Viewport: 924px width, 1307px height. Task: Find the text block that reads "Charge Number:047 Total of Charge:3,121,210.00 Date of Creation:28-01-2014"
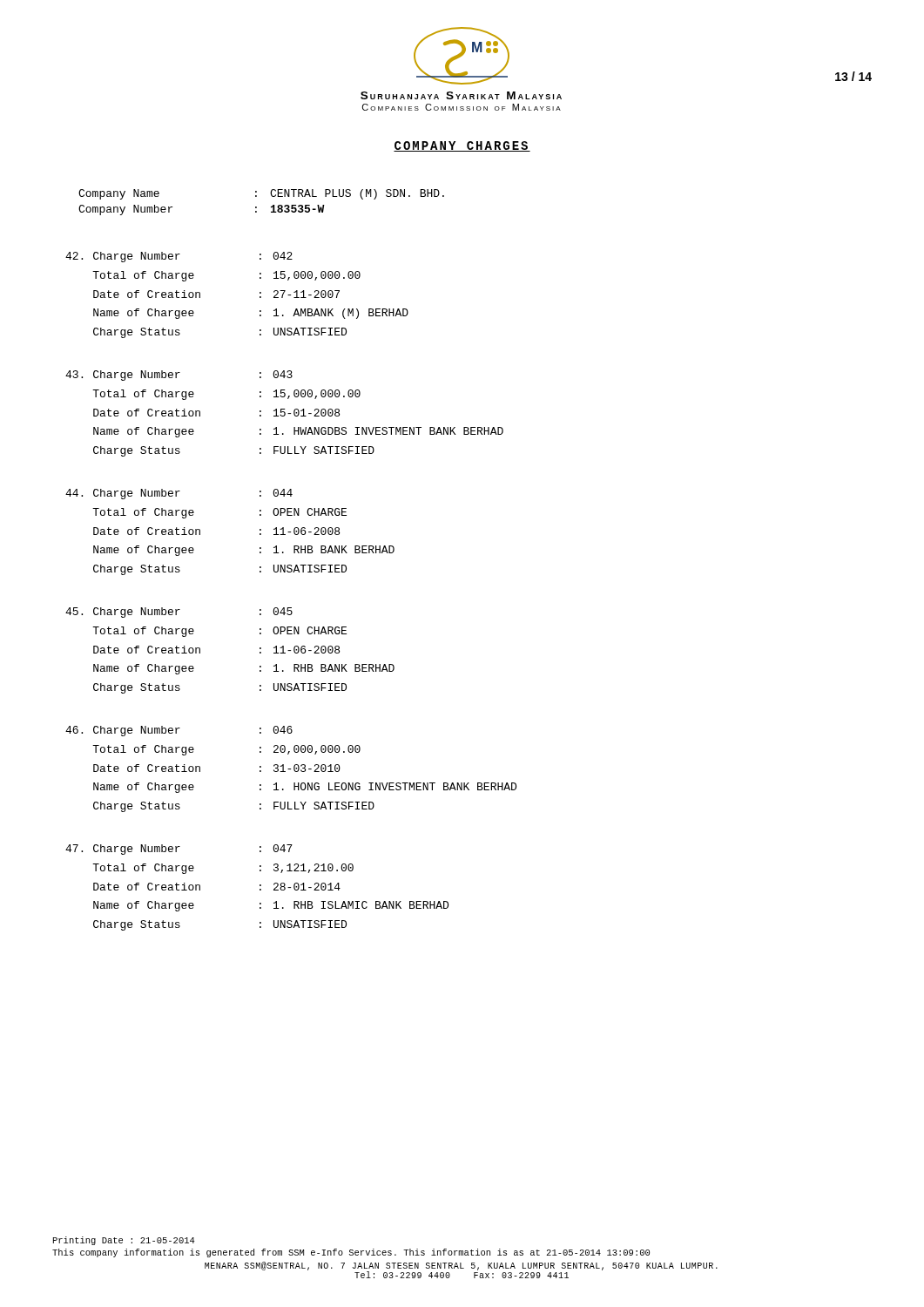coord(179,850)
